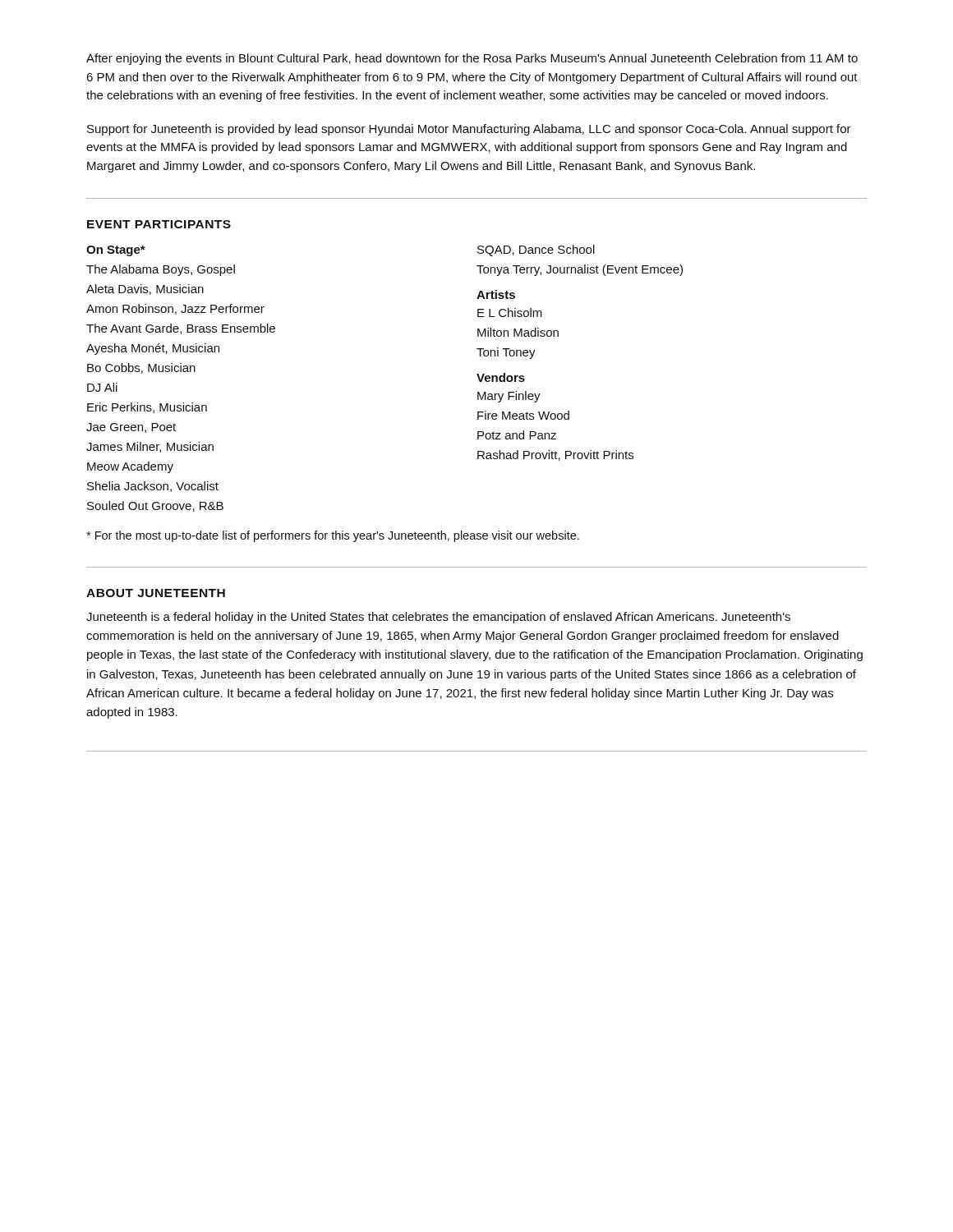The image size is (953, 1232).
Task: Click on the list item containing "Rashad Provitt, Provitt"
Action: [x=555, y=455]
